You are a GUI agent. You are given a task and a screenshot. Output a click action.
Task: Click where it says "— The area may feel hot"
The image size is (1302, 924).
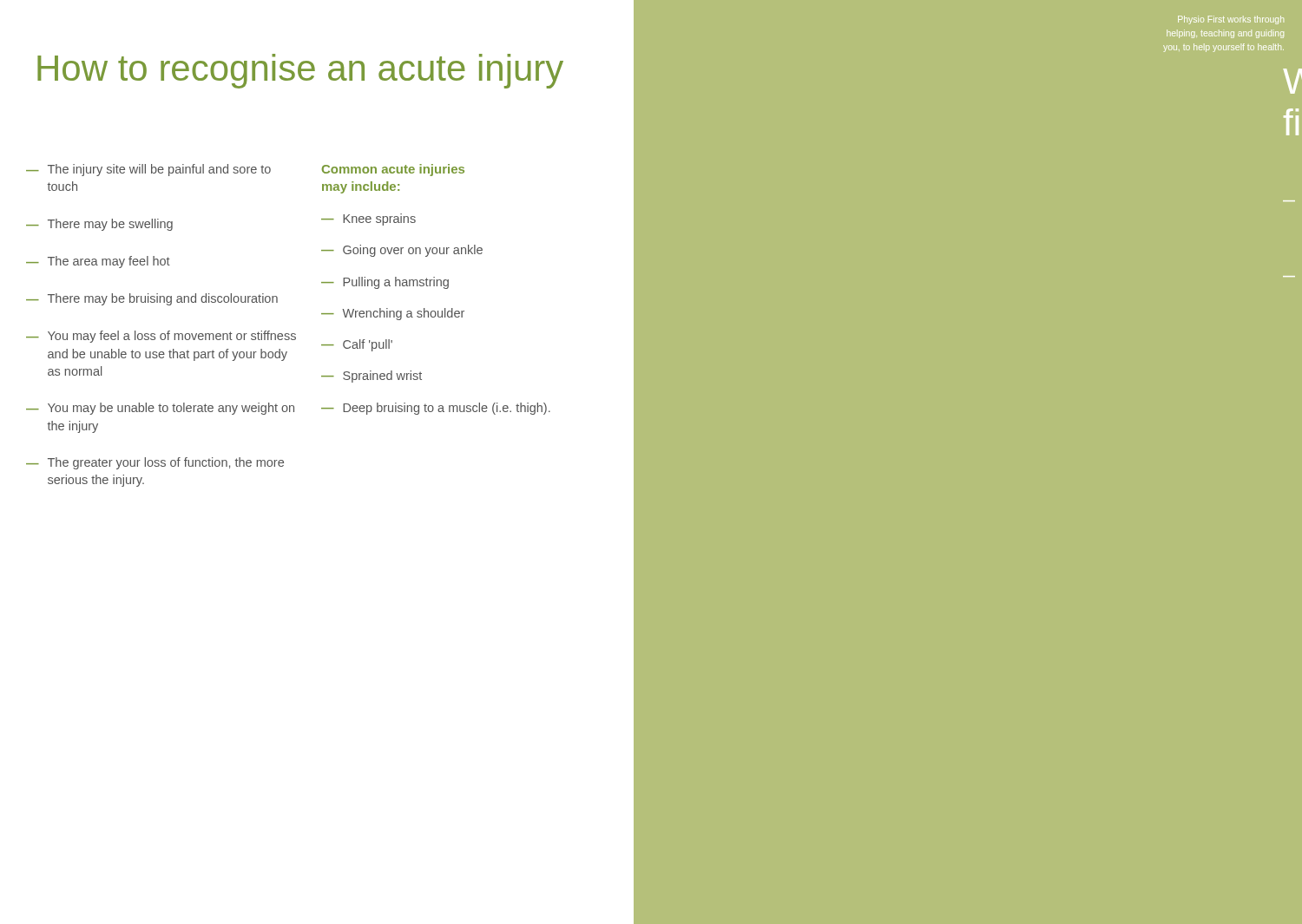pyautogui.click(x=98, y=262)
